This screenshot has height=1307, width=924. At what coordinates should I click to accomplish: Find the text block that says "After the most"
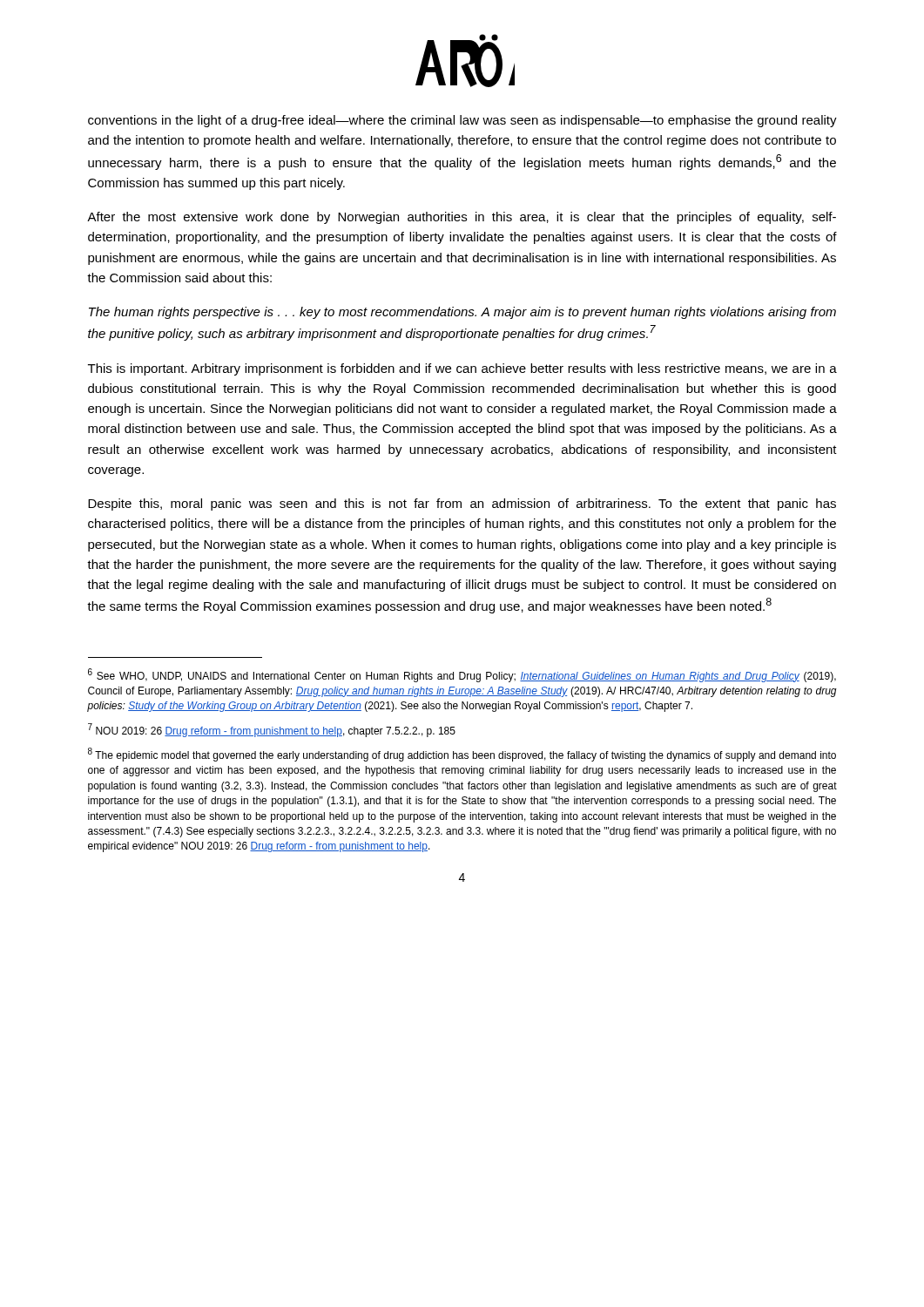(x=462, y=247)
